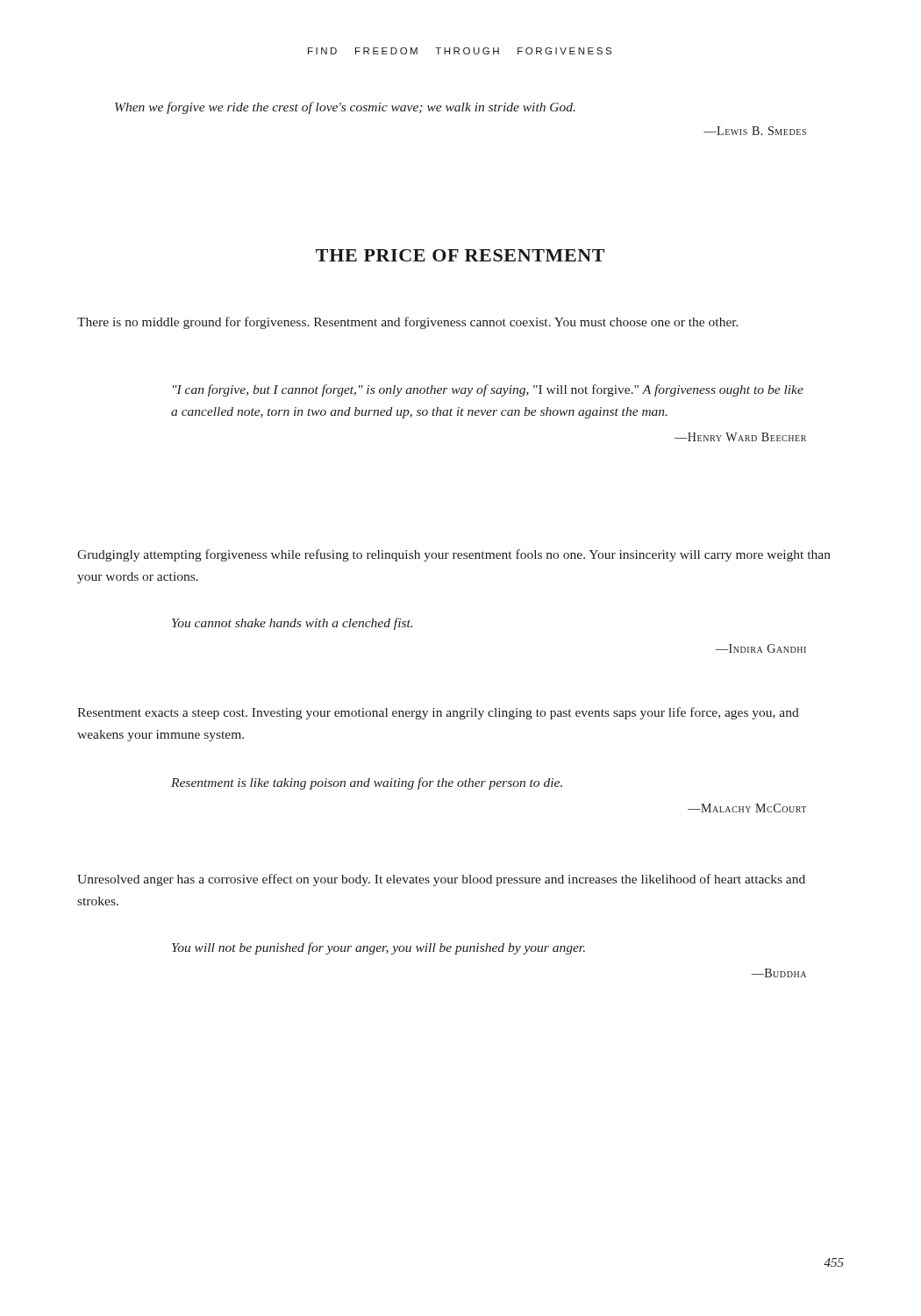Screen dimensions: 1316x921
Task: Click the passage that begins ""I can forgive, but"
Action: [x=489, y=413]
